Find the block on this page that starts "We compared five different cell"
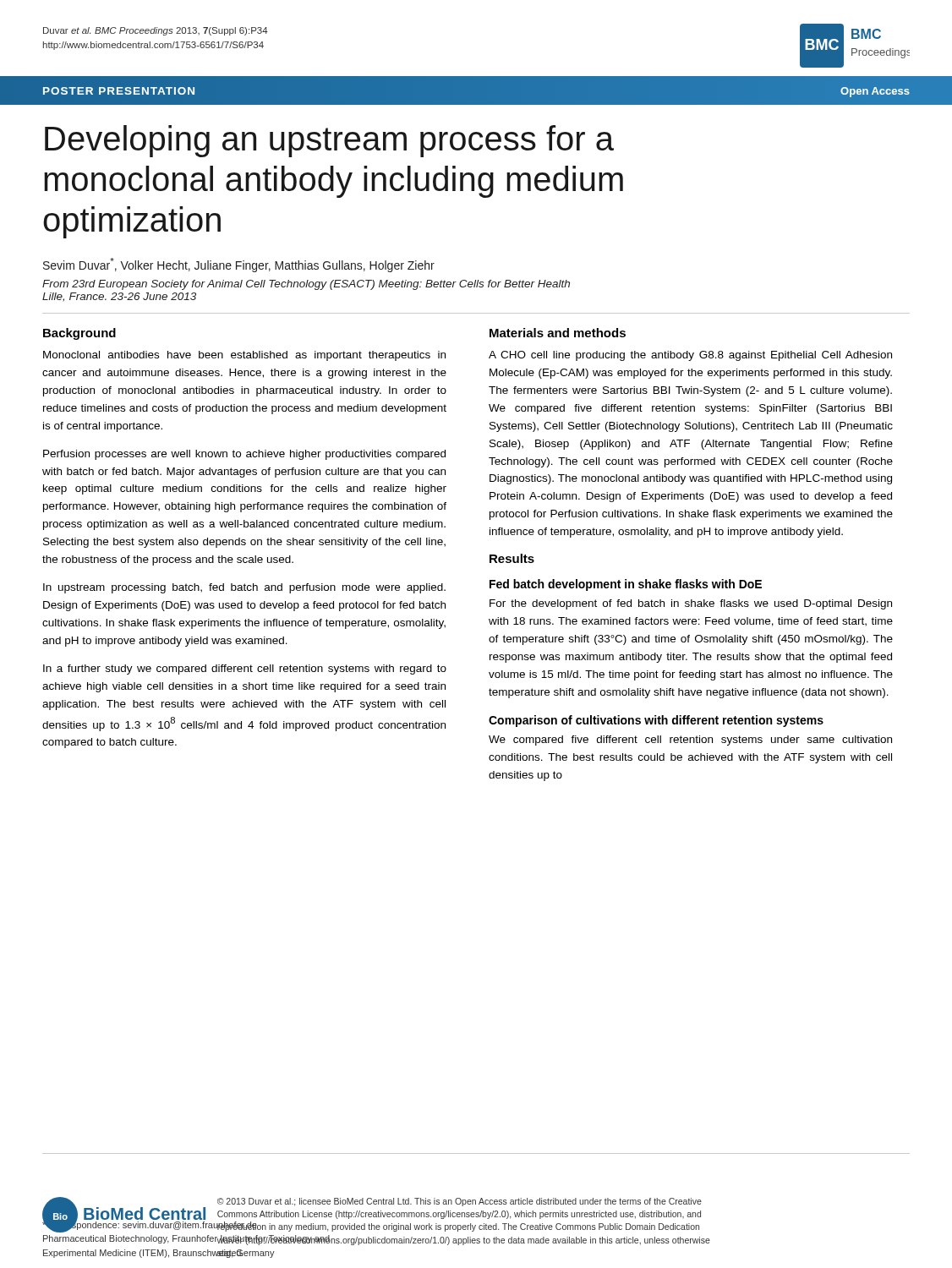The height and width of the screenshot is (1268, 952). point(691,757)
